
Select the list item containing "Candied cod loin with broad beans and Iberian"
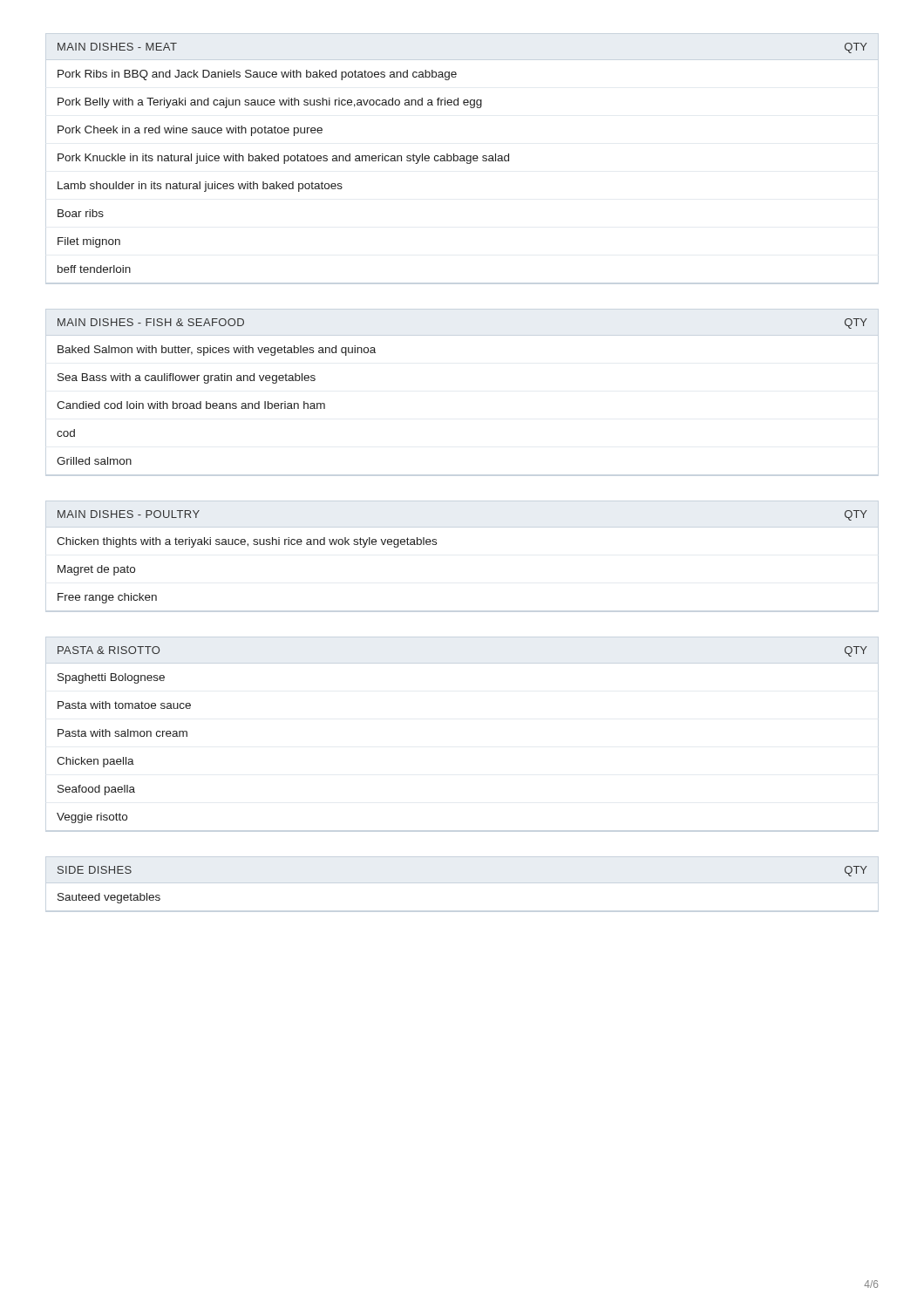tap(191, 405)
